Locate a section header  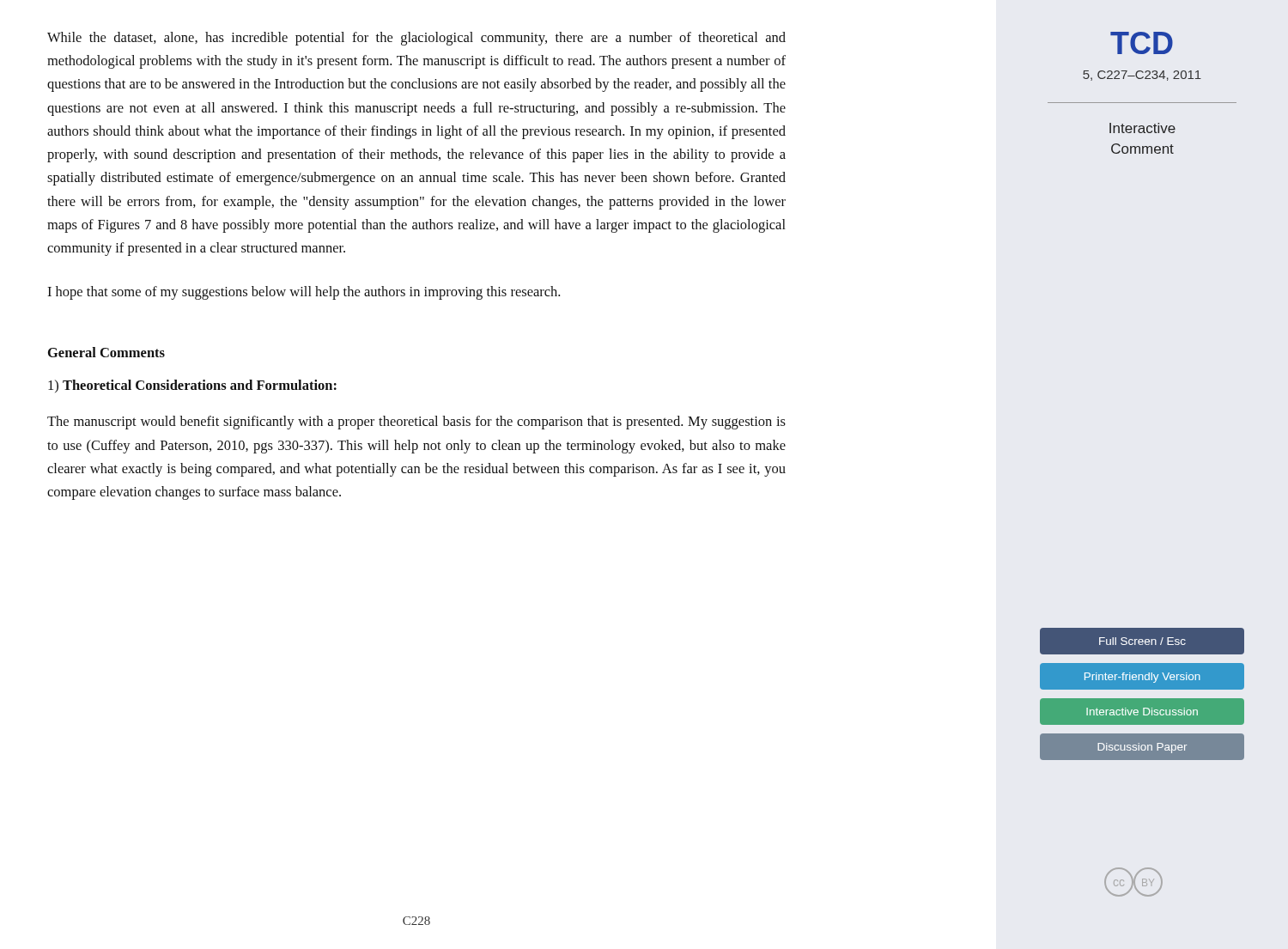coord(106,353)
